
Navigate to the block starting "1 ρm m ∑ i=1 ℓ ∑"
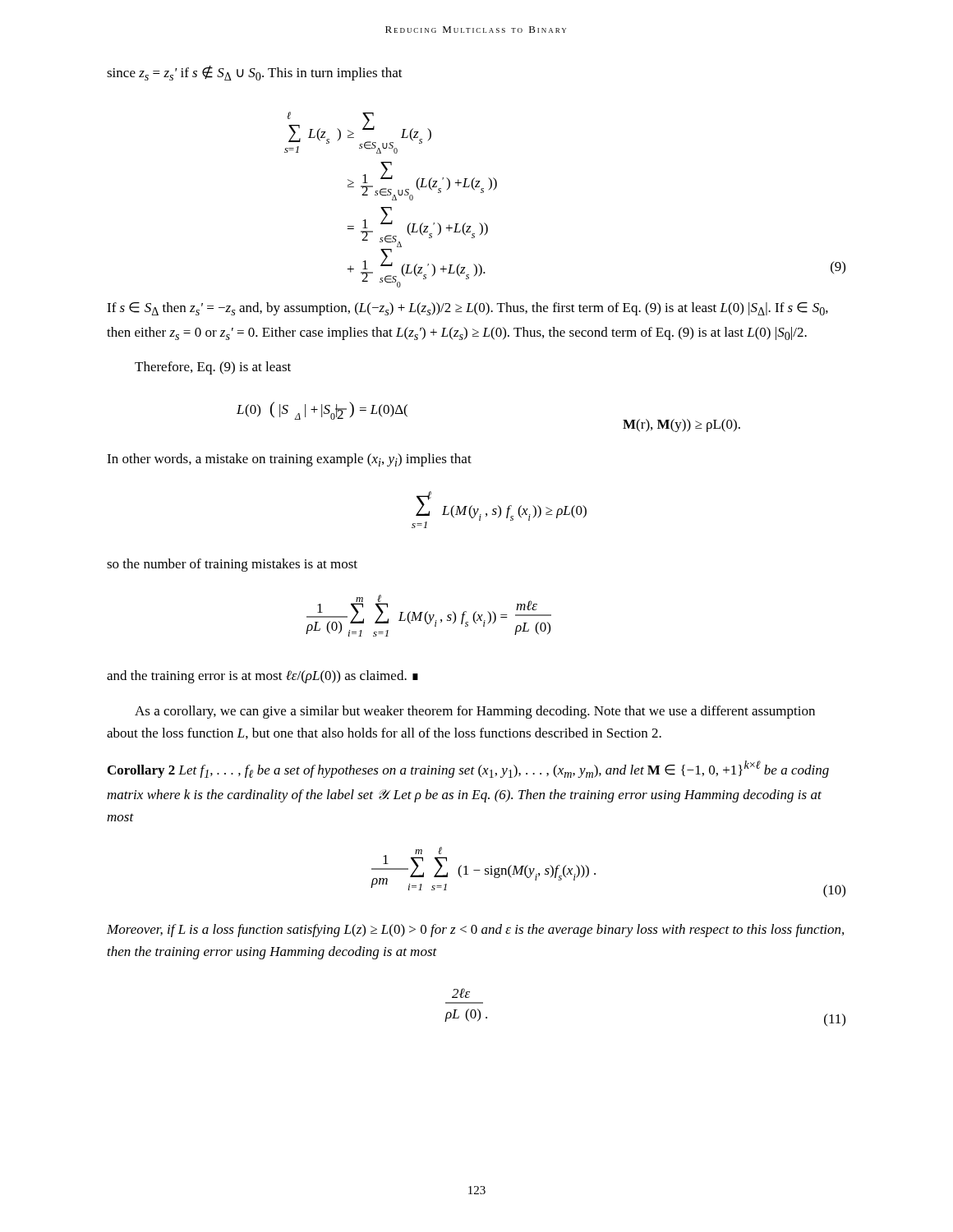click(x=589, y=870)
